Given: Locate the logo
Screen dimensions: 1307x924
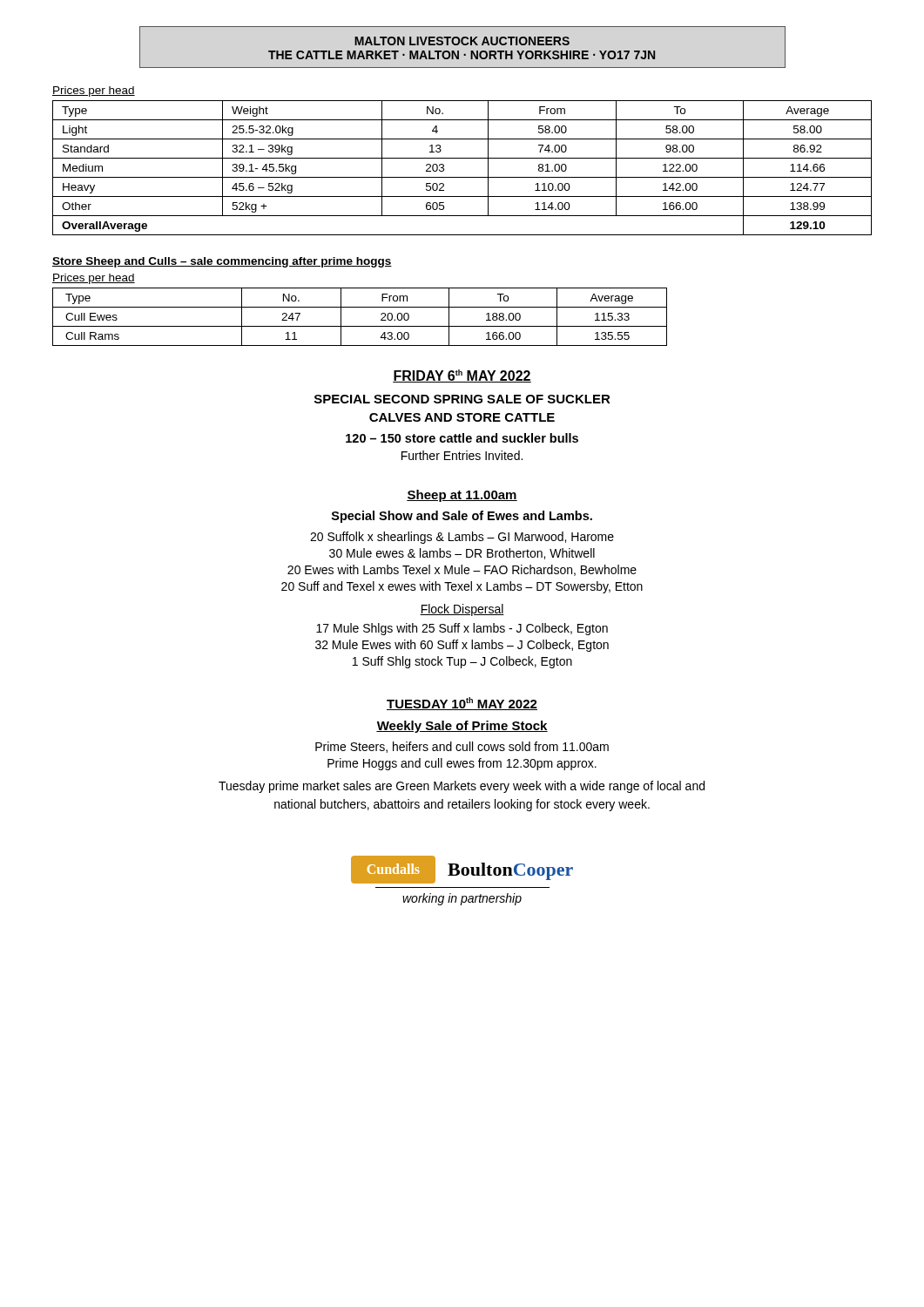Looking at the screenshot, I should click(462, 881).
